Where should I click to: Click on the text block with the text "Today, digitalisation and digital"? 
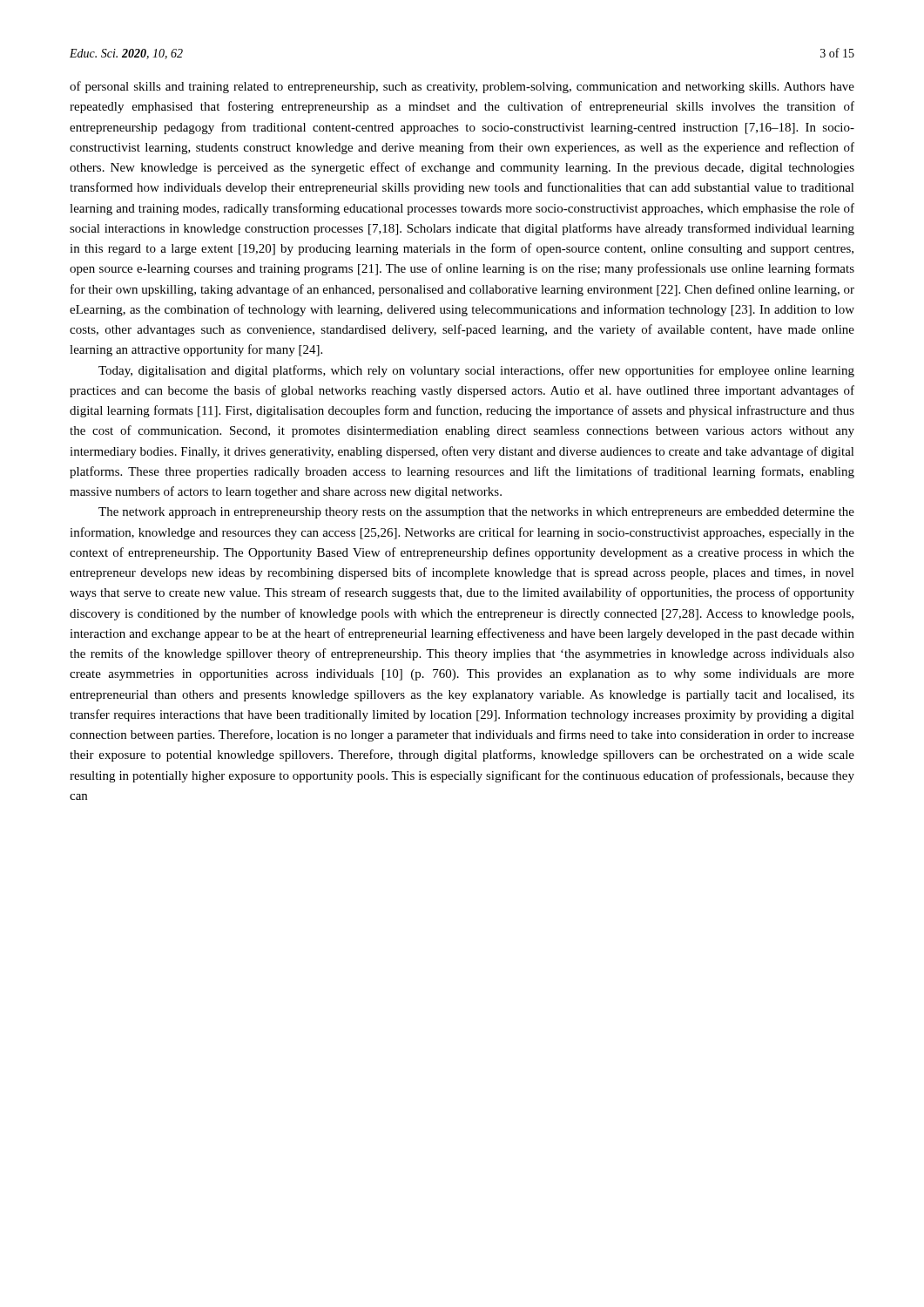tap(462, 431)
